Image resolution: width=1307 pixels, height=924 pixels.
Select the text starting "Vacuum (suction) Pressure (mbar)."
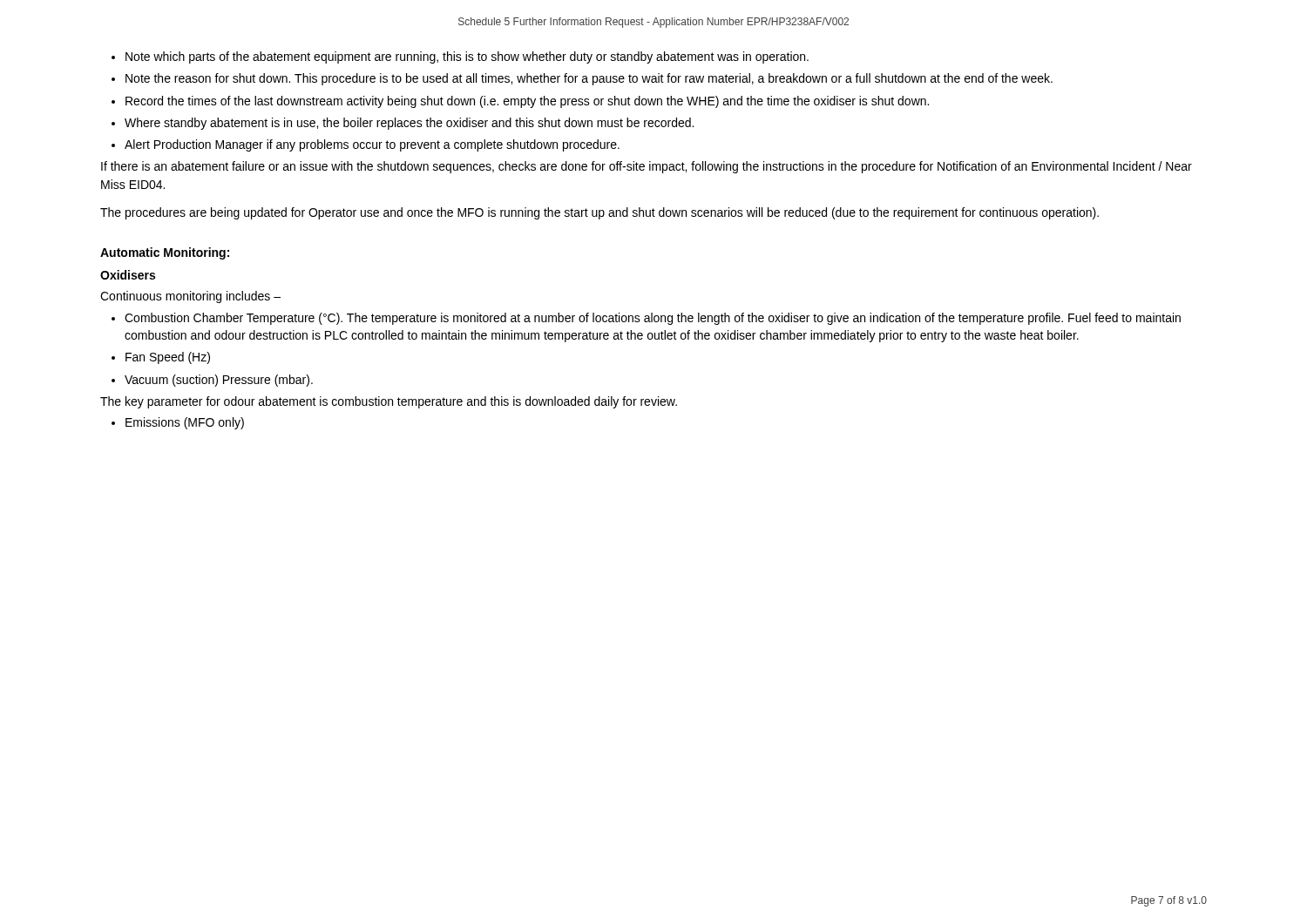[x=219, y=379]
